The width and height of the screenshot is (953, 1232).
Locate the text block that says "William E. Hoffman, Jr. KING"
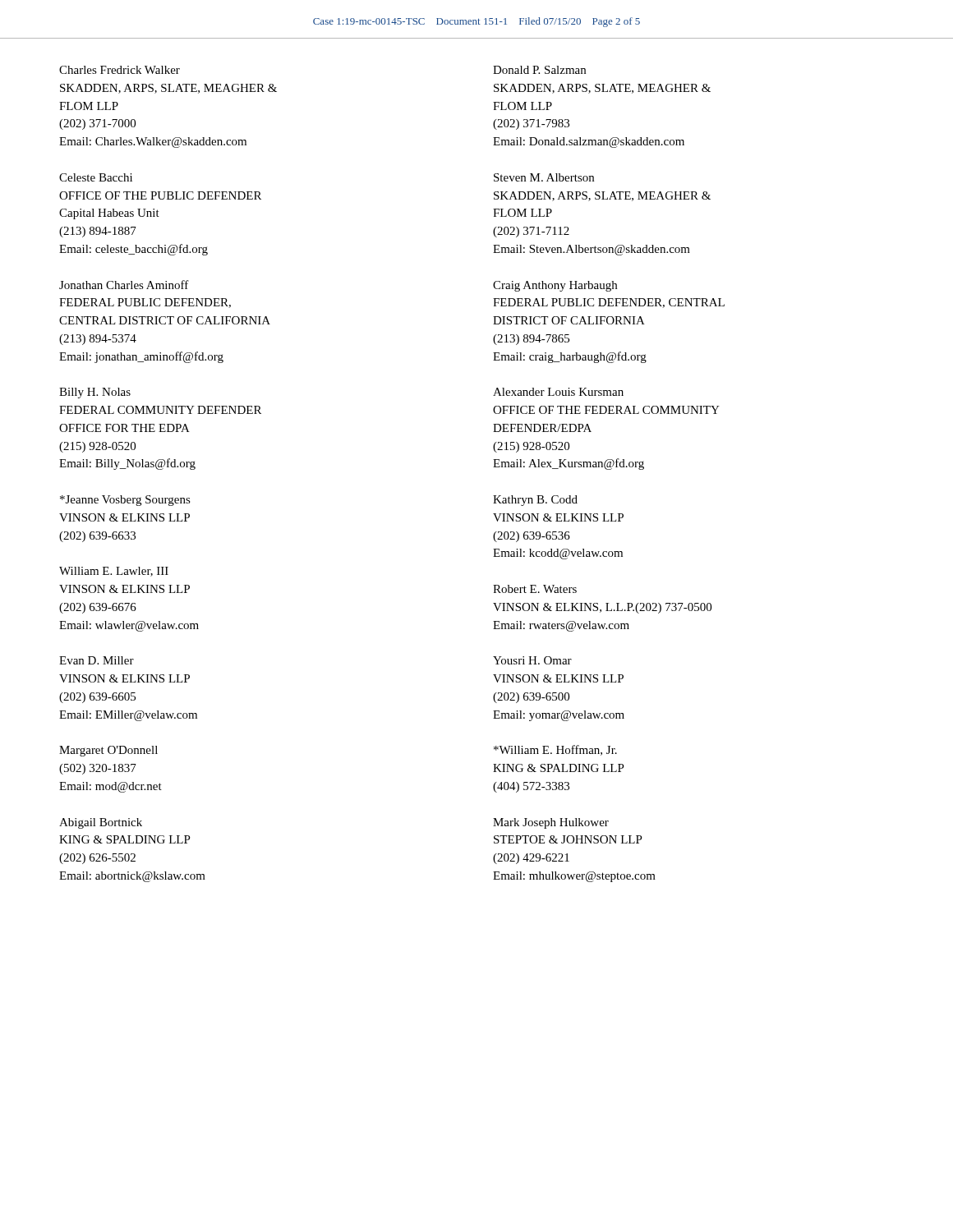555,750
